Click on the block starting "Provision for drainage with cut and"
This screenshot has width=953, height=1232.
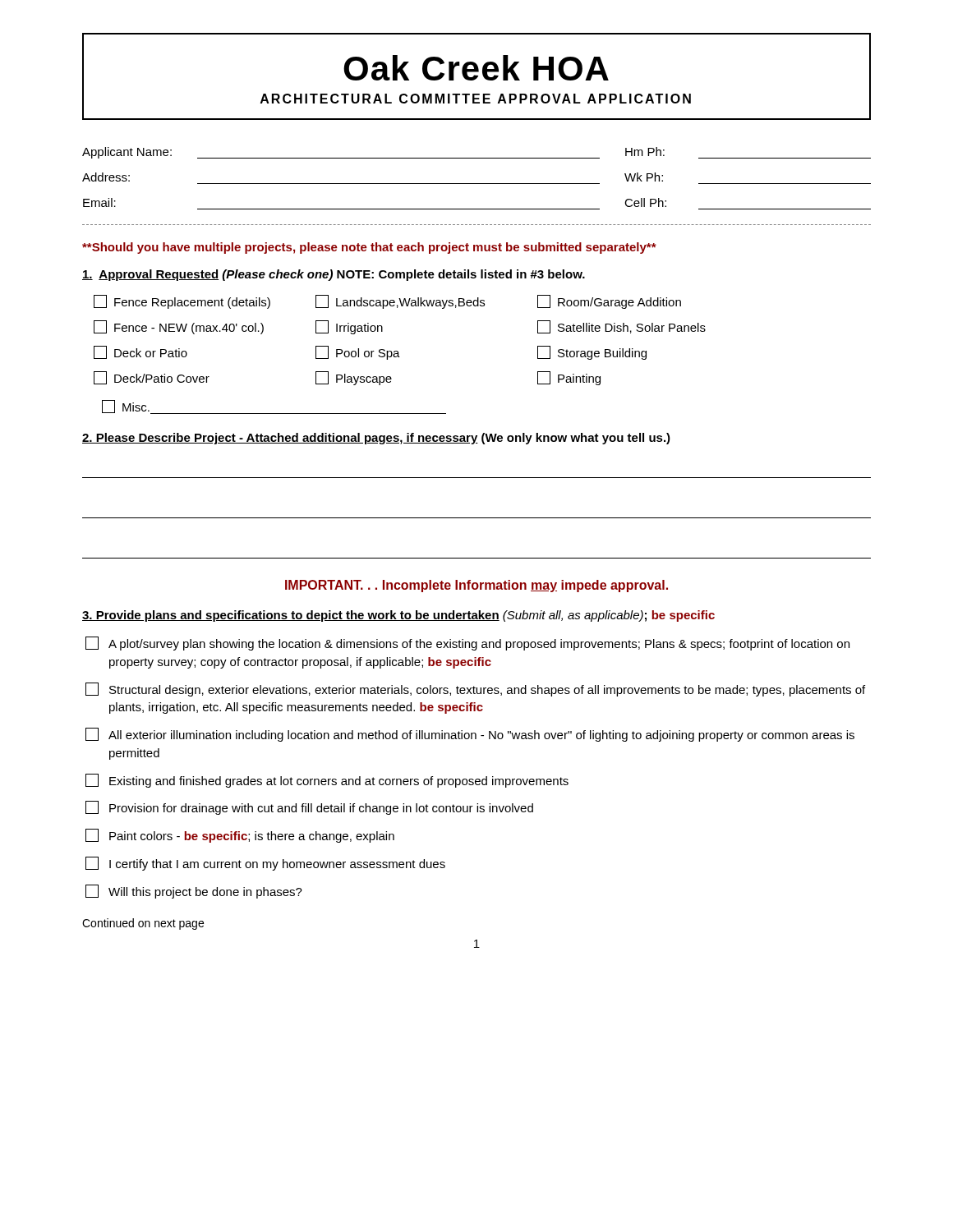[476, 808]
